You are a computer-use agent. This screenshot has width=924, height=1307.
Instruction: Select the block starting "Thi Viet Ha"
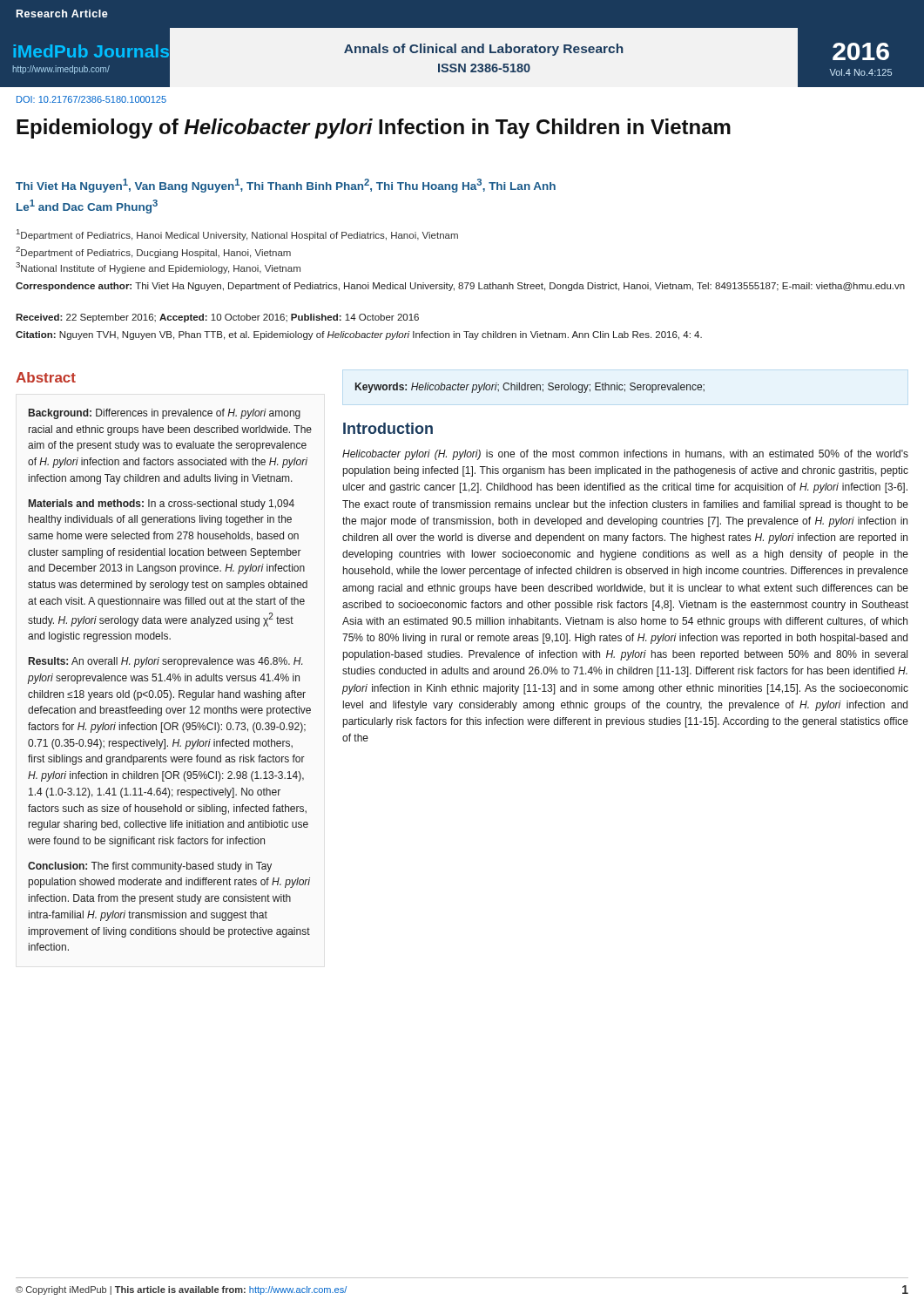pyautogui.click(x=286, y=195)
